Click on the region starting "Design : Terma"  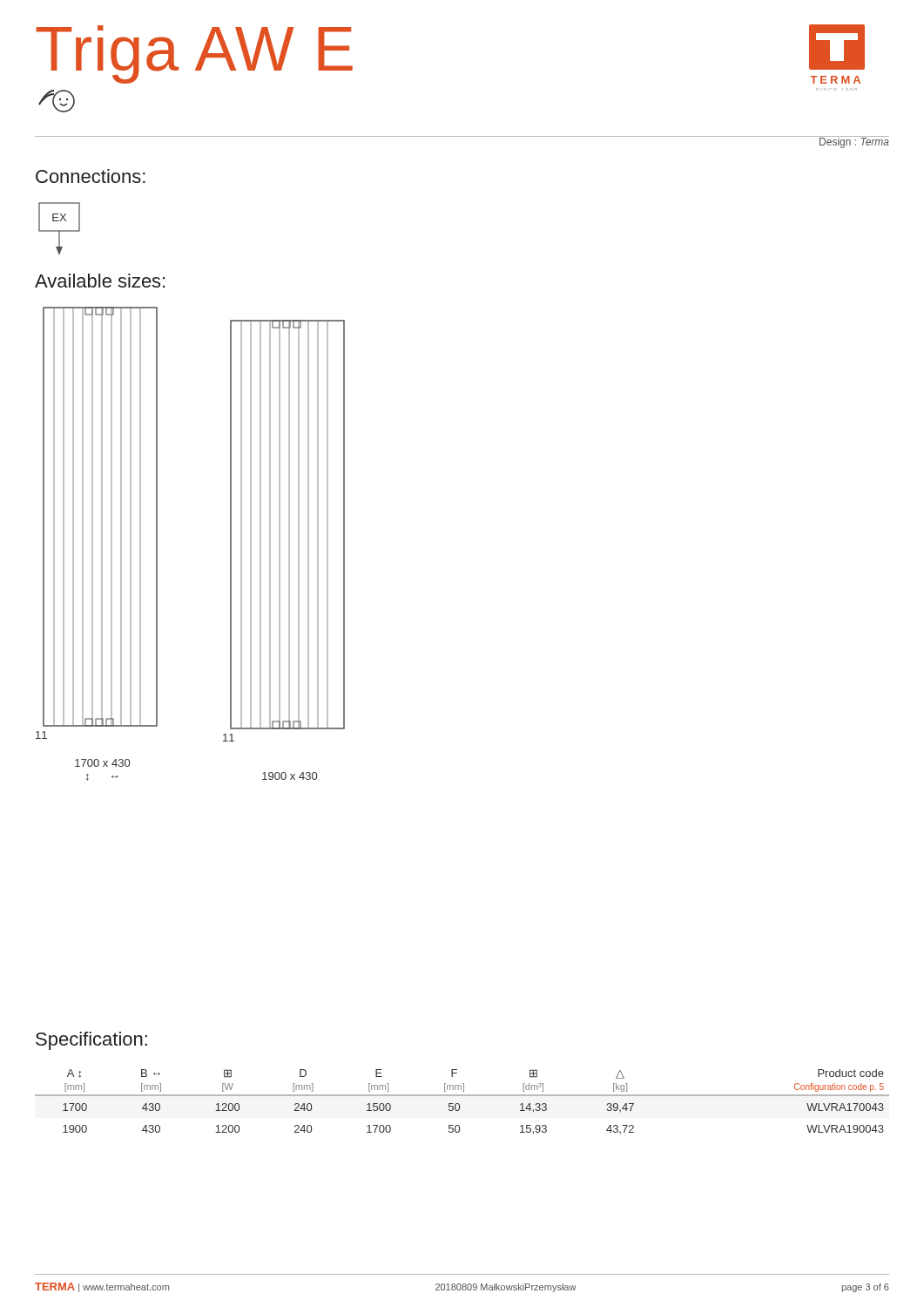point(854,142)
